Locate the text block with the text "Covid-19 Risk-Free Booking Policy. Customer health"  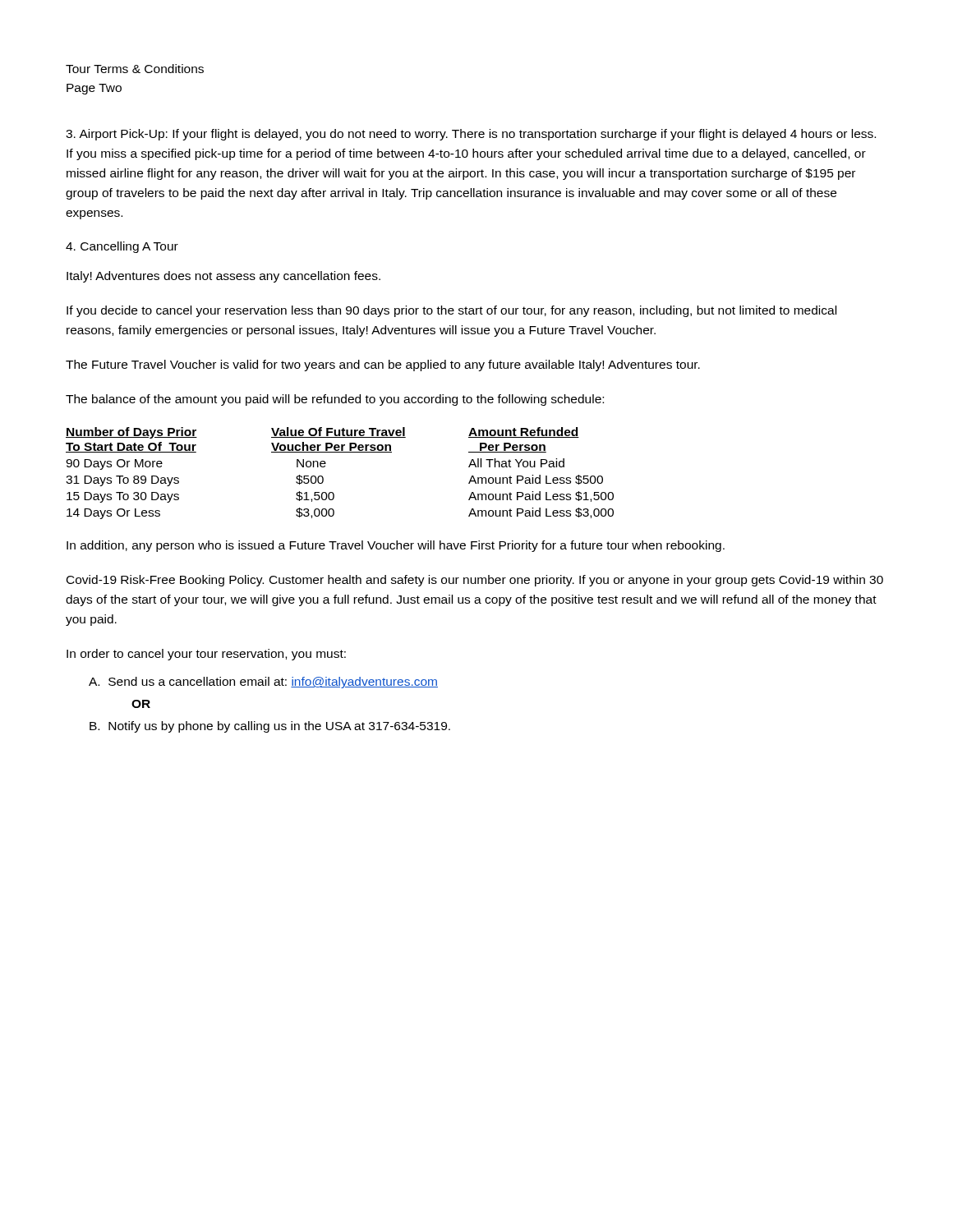coord(475,599)
